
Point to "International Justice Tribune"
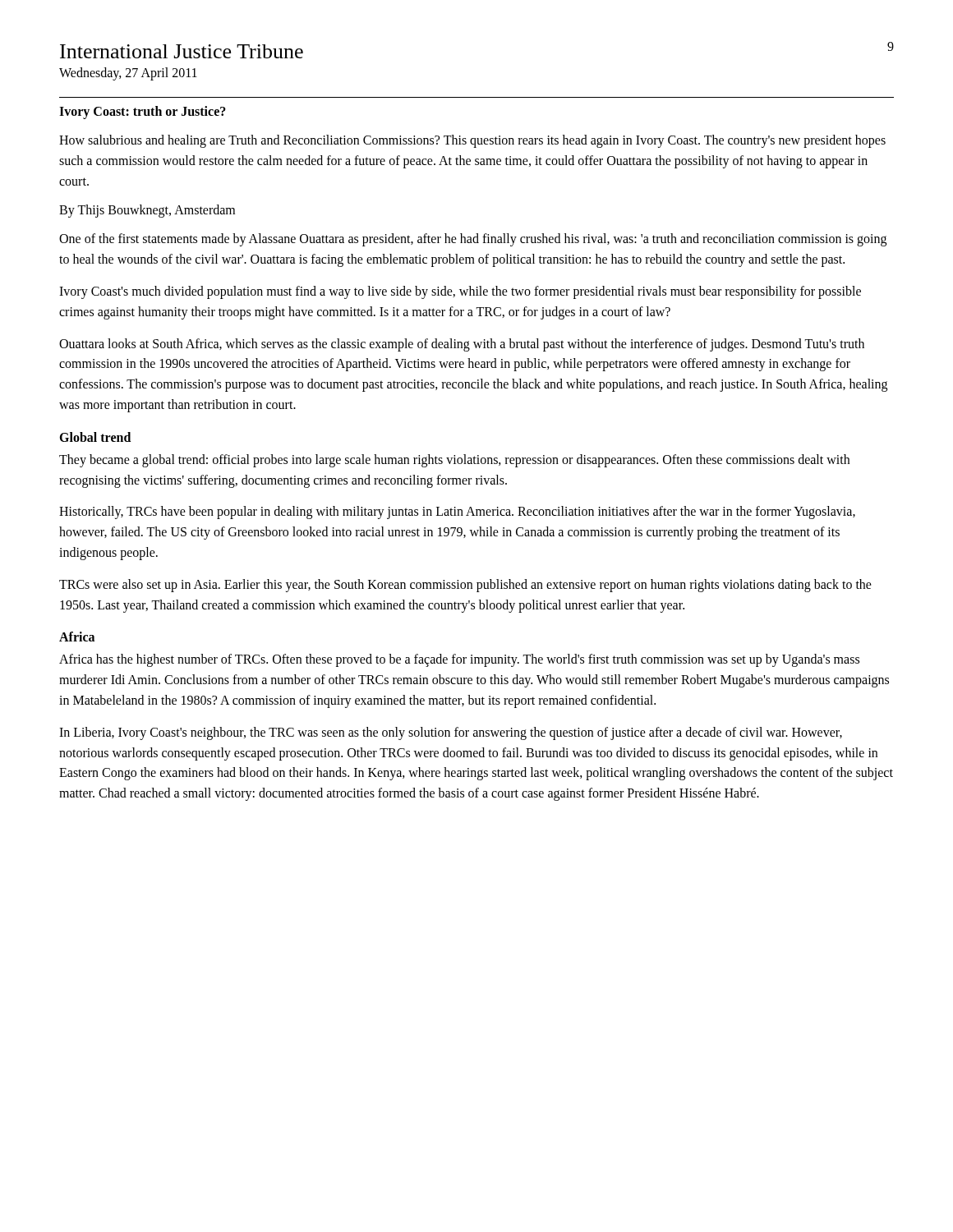181,51
